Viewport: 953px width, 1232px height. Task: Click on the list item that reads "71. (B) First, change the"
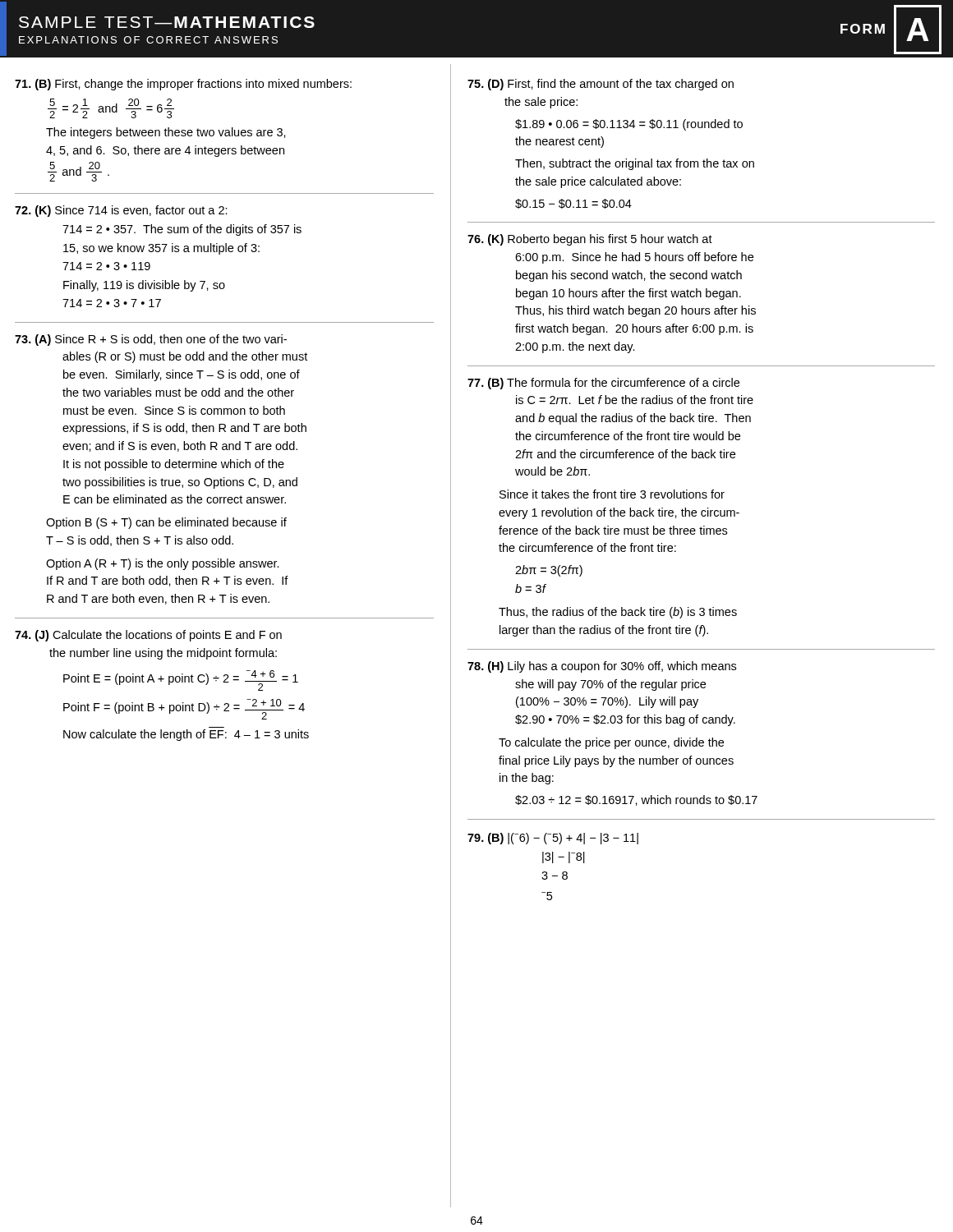[x=224, y=130]
